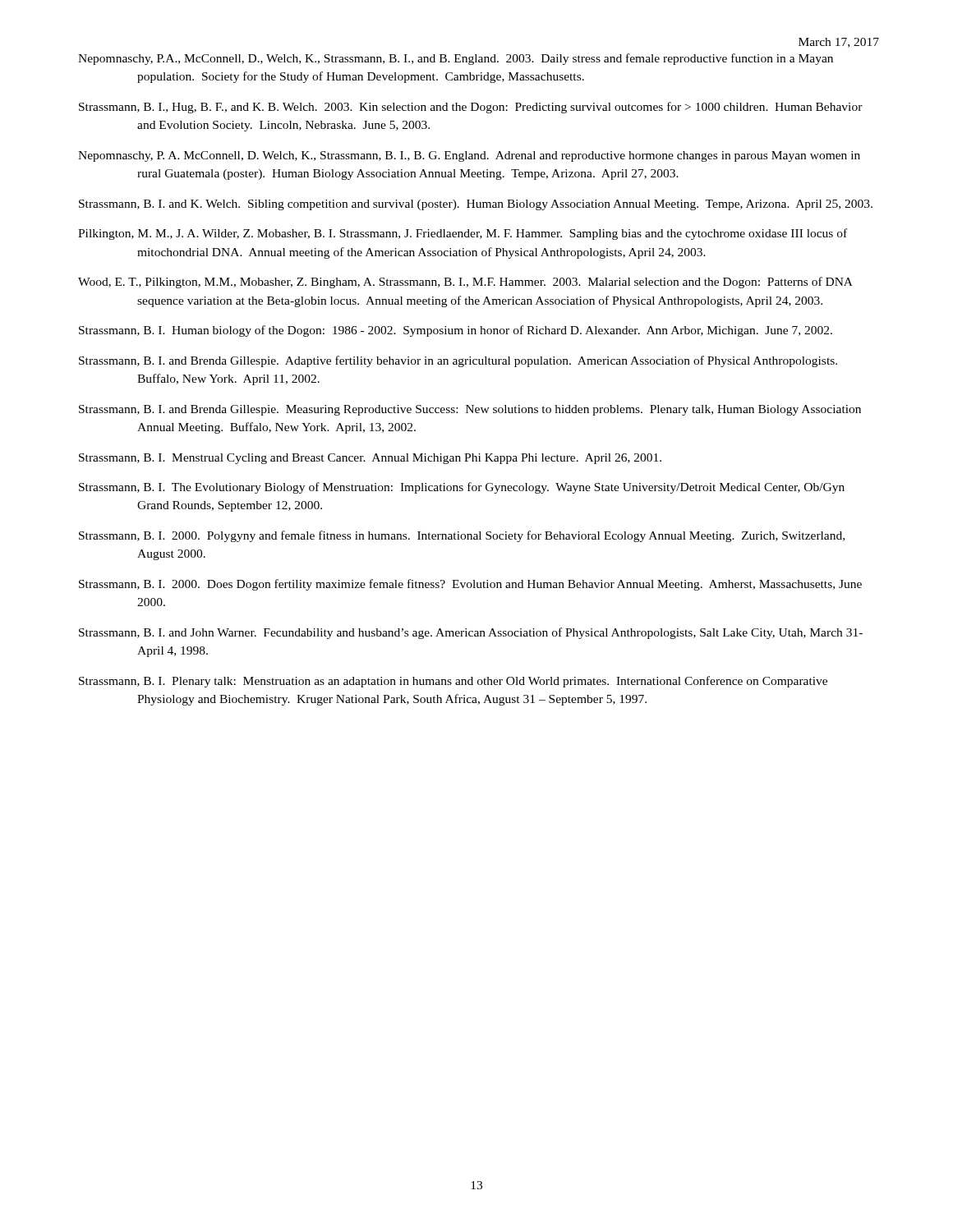This screenshot has height=1232, width=953.
Task: Navigate to the passage starting "Strassmann, B. I. Human biology of the Dogon:"
Action: click(x=456, y=330)
